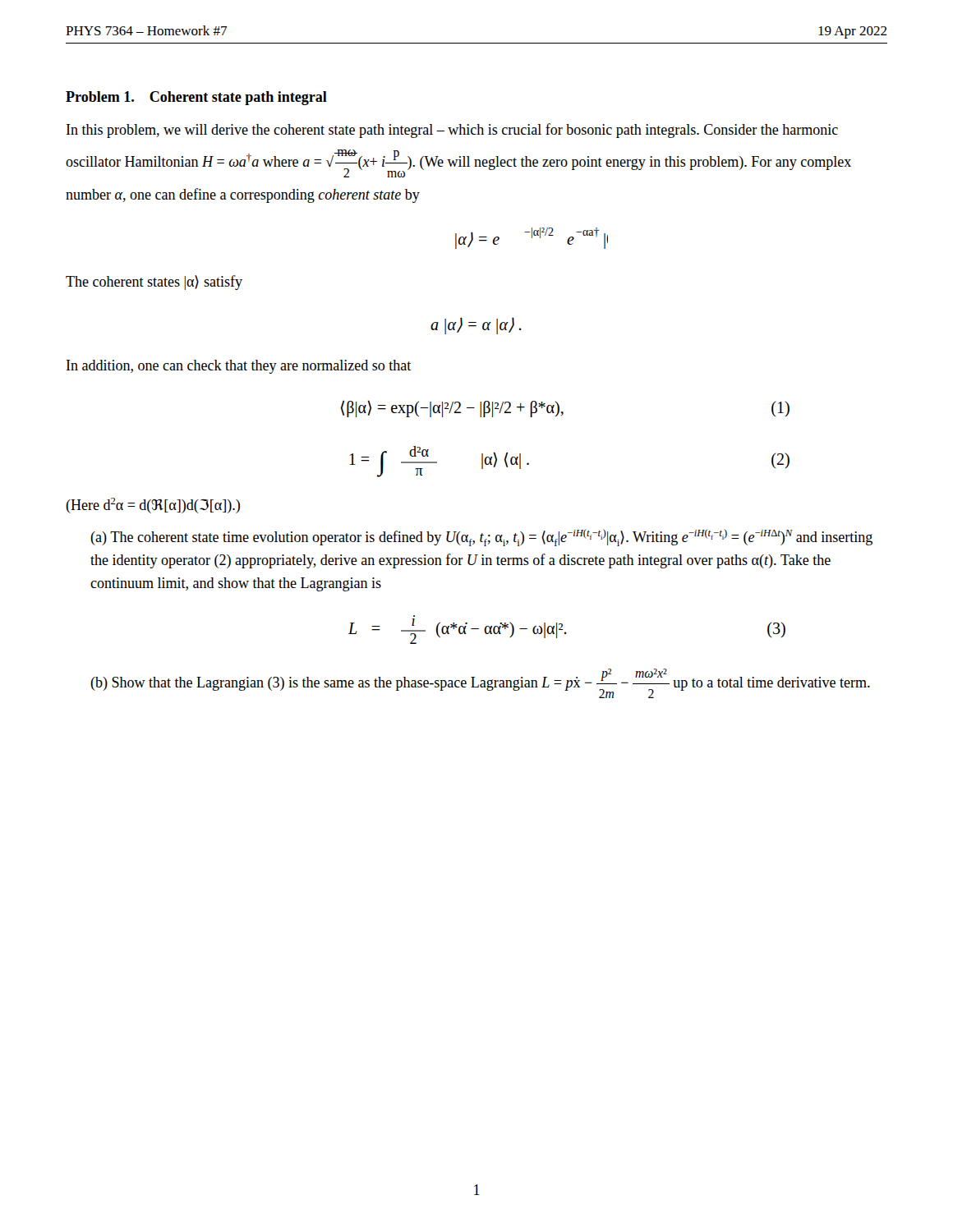Navigate to the region starting "⟨β|α⟩ = exp(−|α|²/2 − |β|²/2"
The width and height of the screenshot is (953, 1232).
[476, 407]
